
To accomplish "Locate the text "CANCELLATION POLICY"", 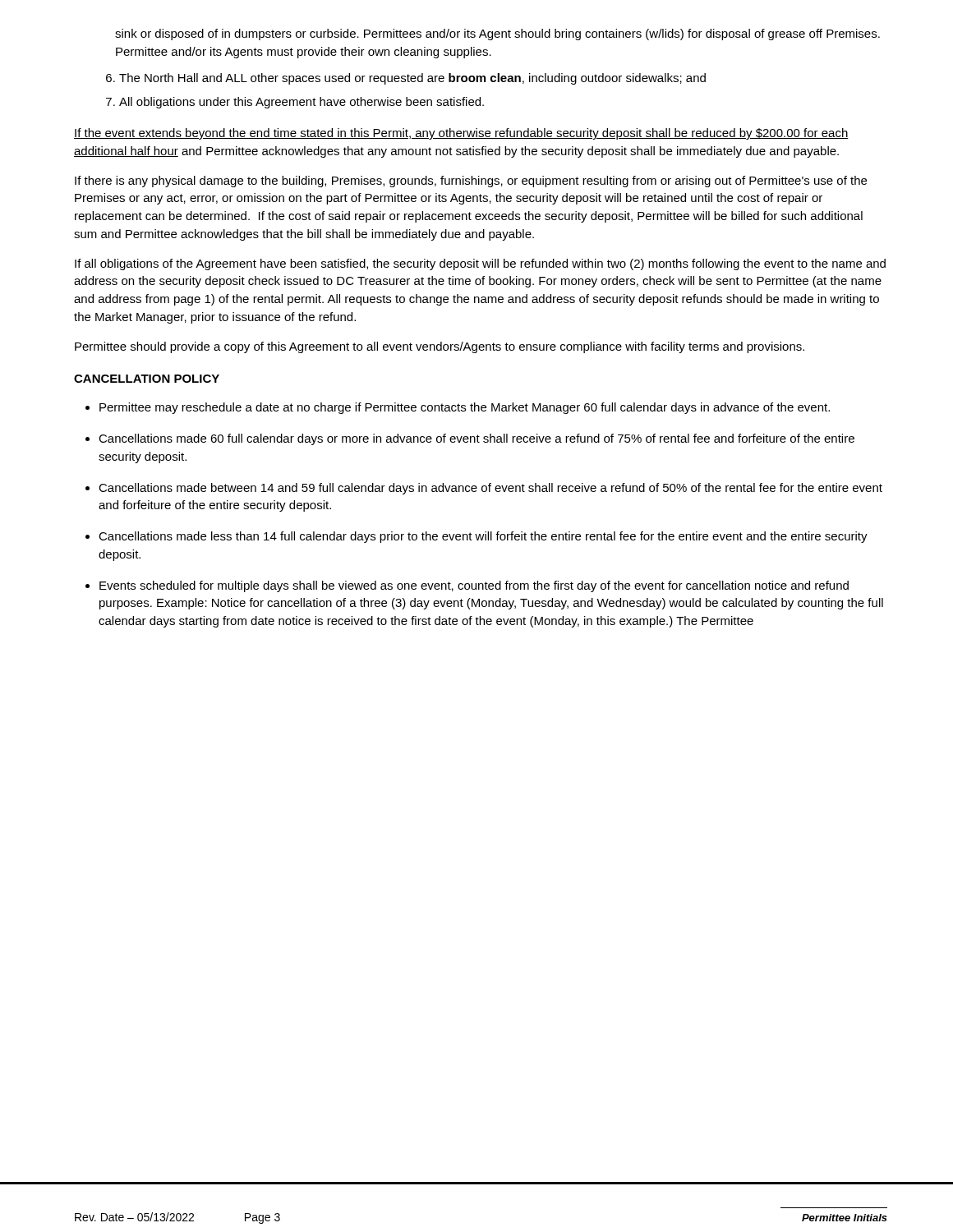I will [147, 378].
